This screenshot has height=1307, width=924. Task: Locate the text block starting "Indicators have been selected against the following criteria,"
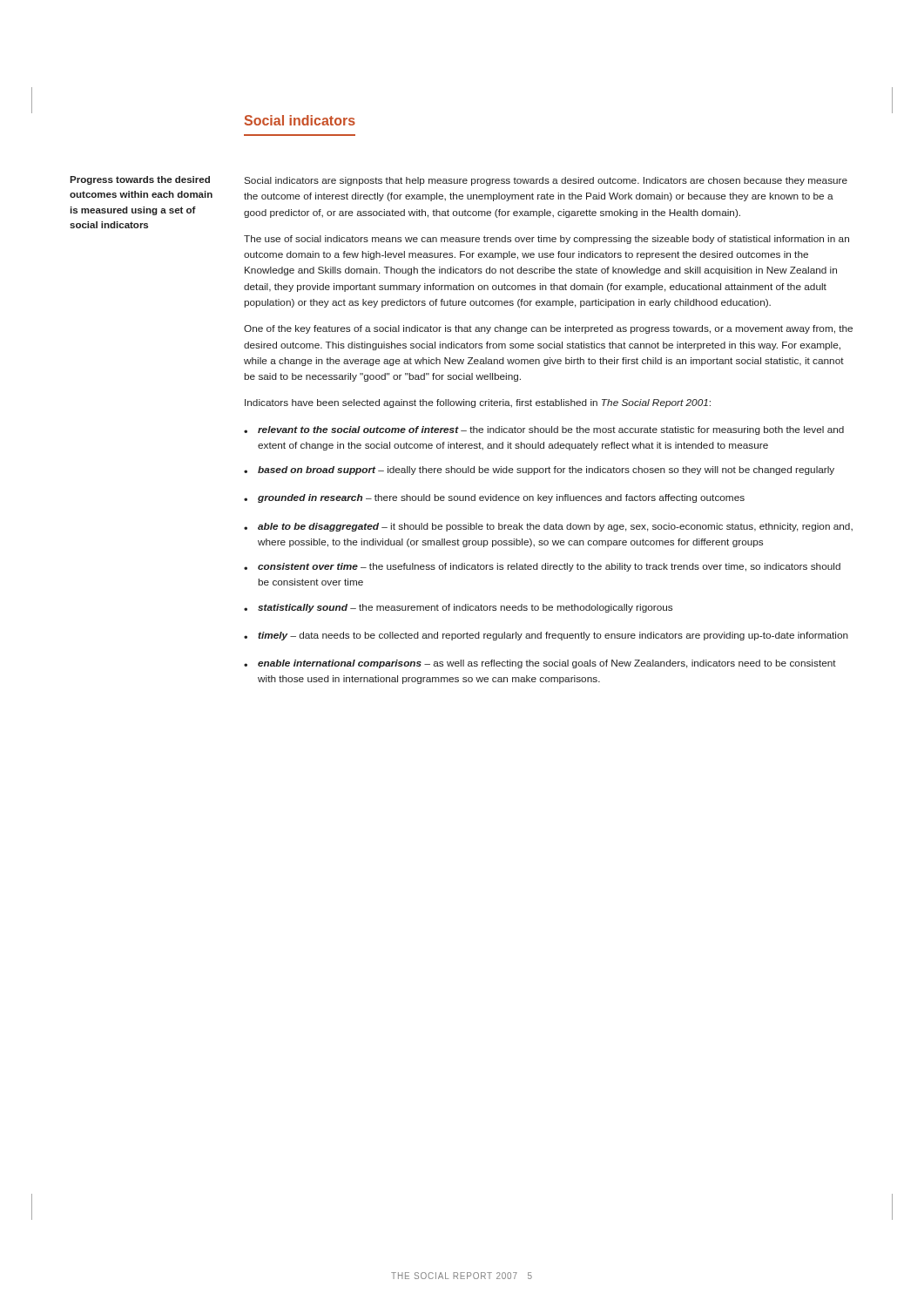point(549,403)
